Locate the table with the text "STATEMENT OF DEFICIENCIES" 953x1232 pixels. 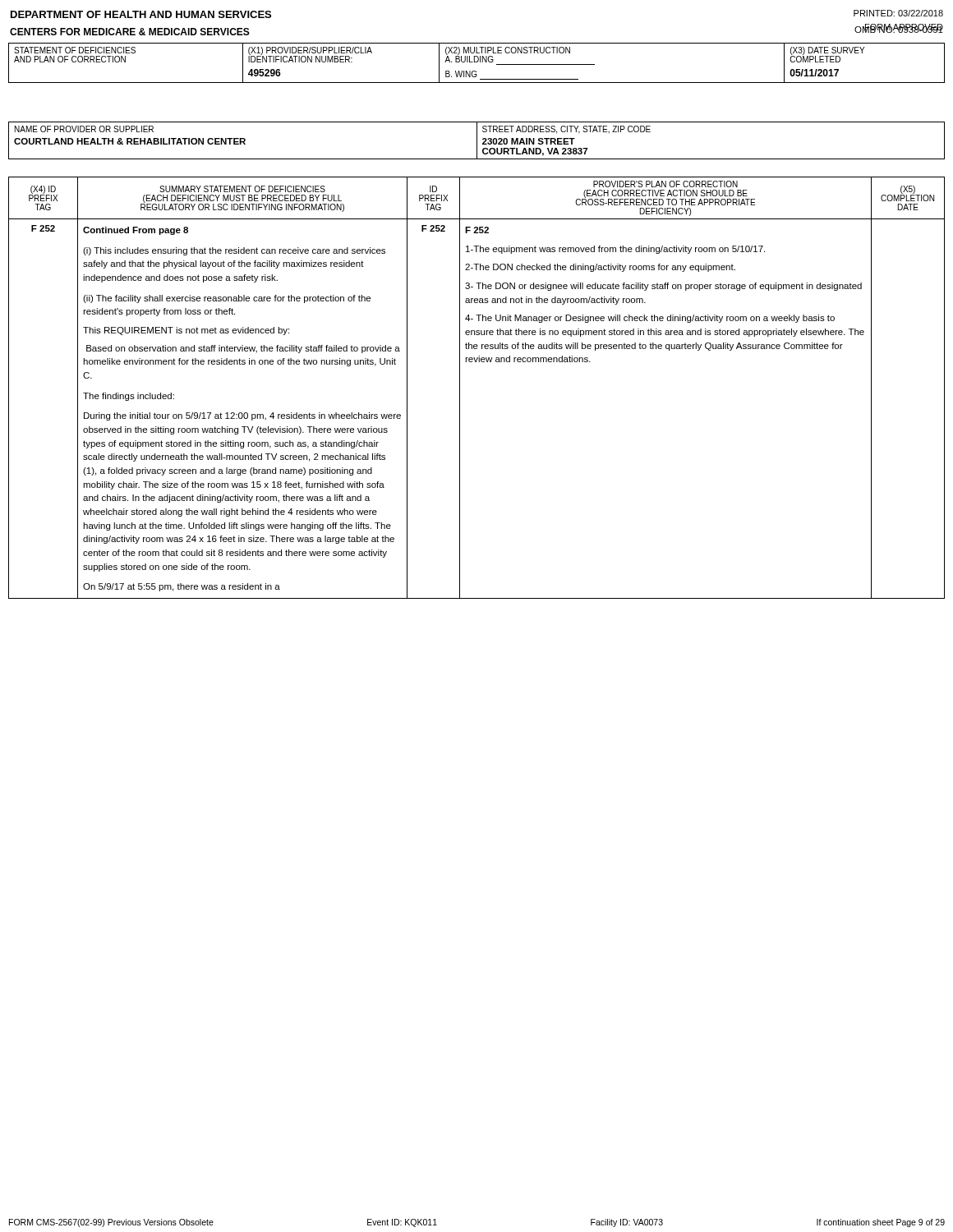click(x=476, y=63)
